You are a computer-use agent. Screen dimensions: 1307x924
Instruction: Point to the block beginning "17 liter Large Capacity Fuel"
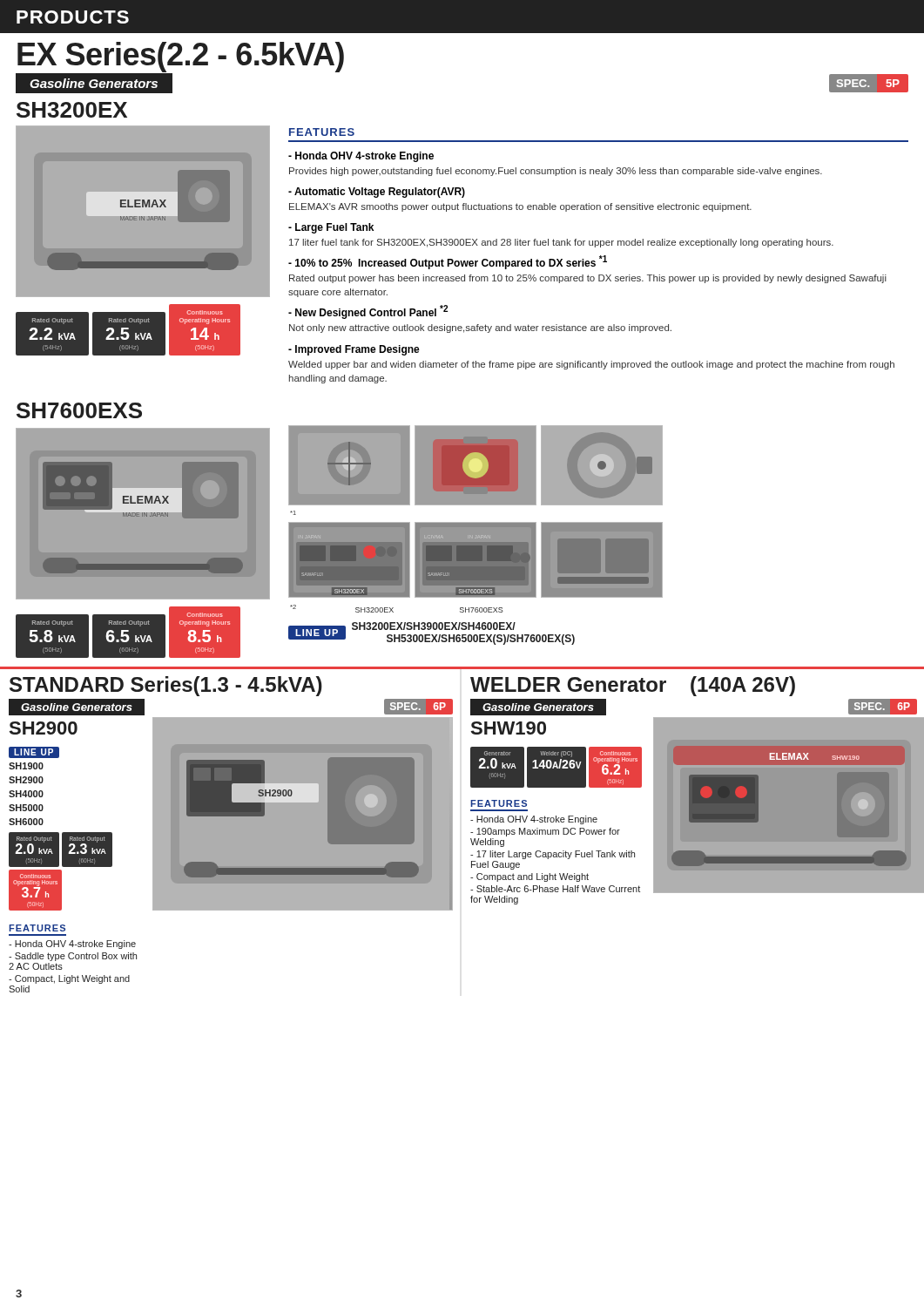pos(553,859)
